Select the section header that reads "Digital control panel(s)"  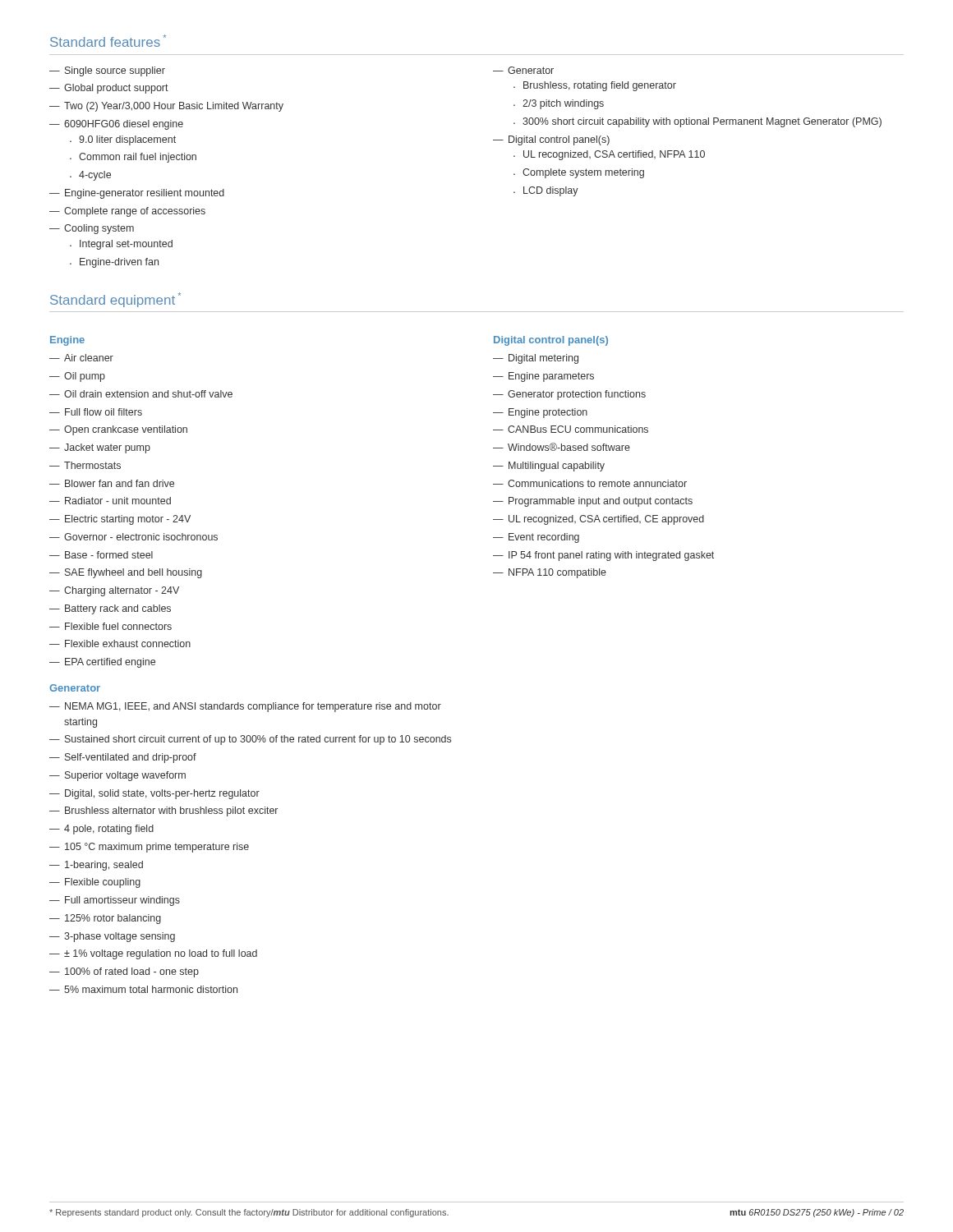coord(551,341)
